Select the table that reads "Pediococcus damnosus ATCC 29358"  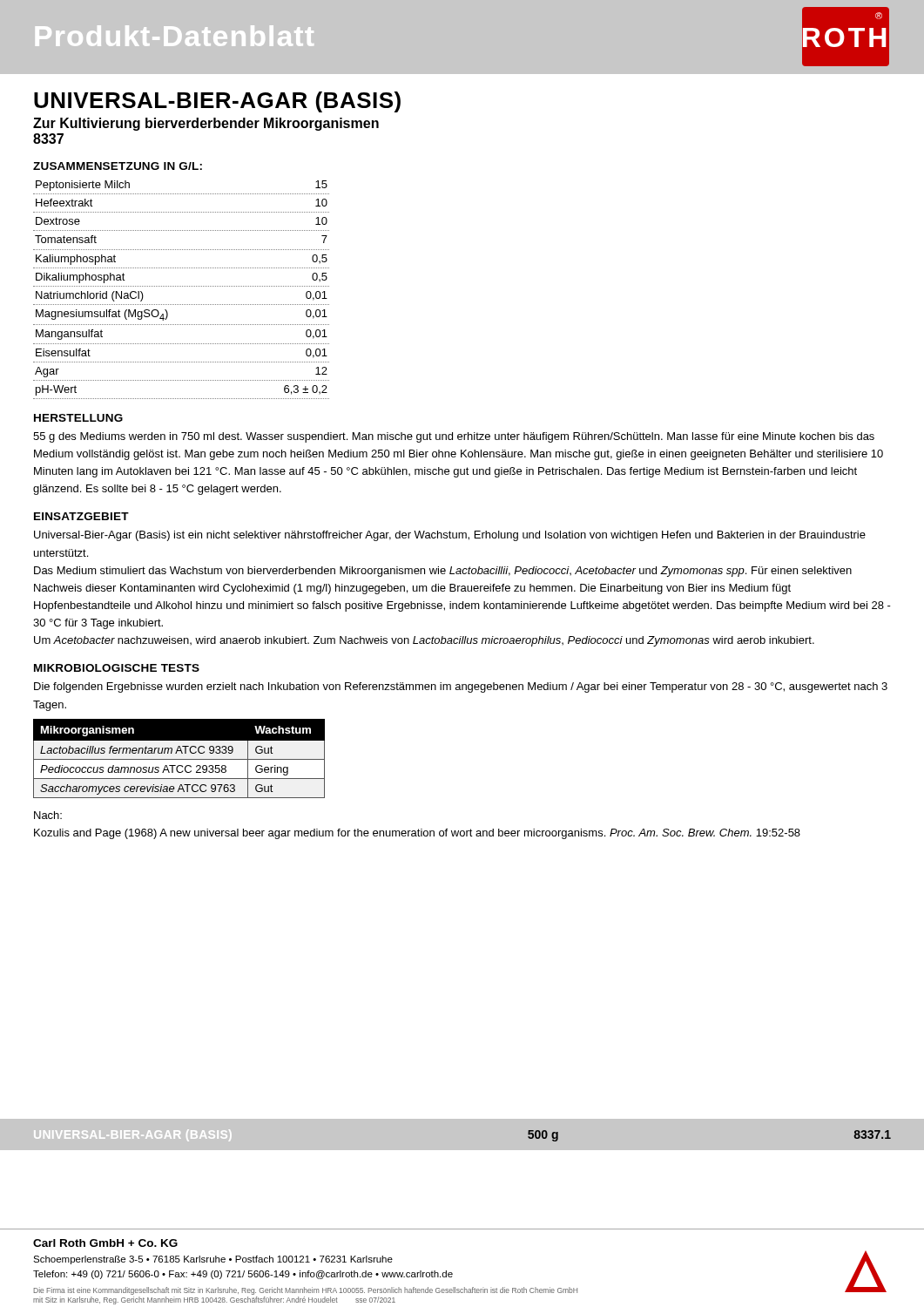tap(462, 758)
